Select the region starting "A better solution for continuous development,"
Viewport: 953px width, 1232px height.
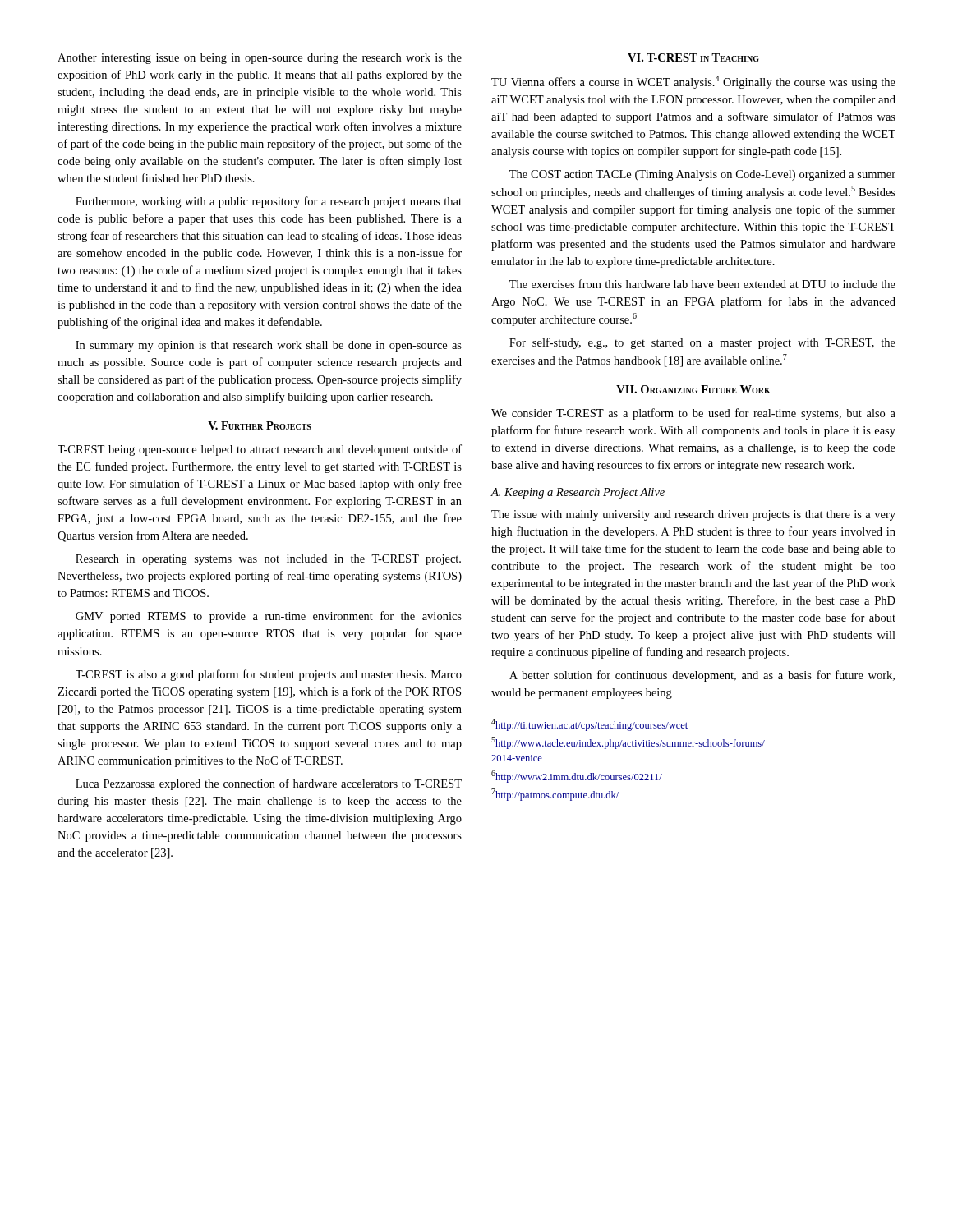[x=693, y=684]
